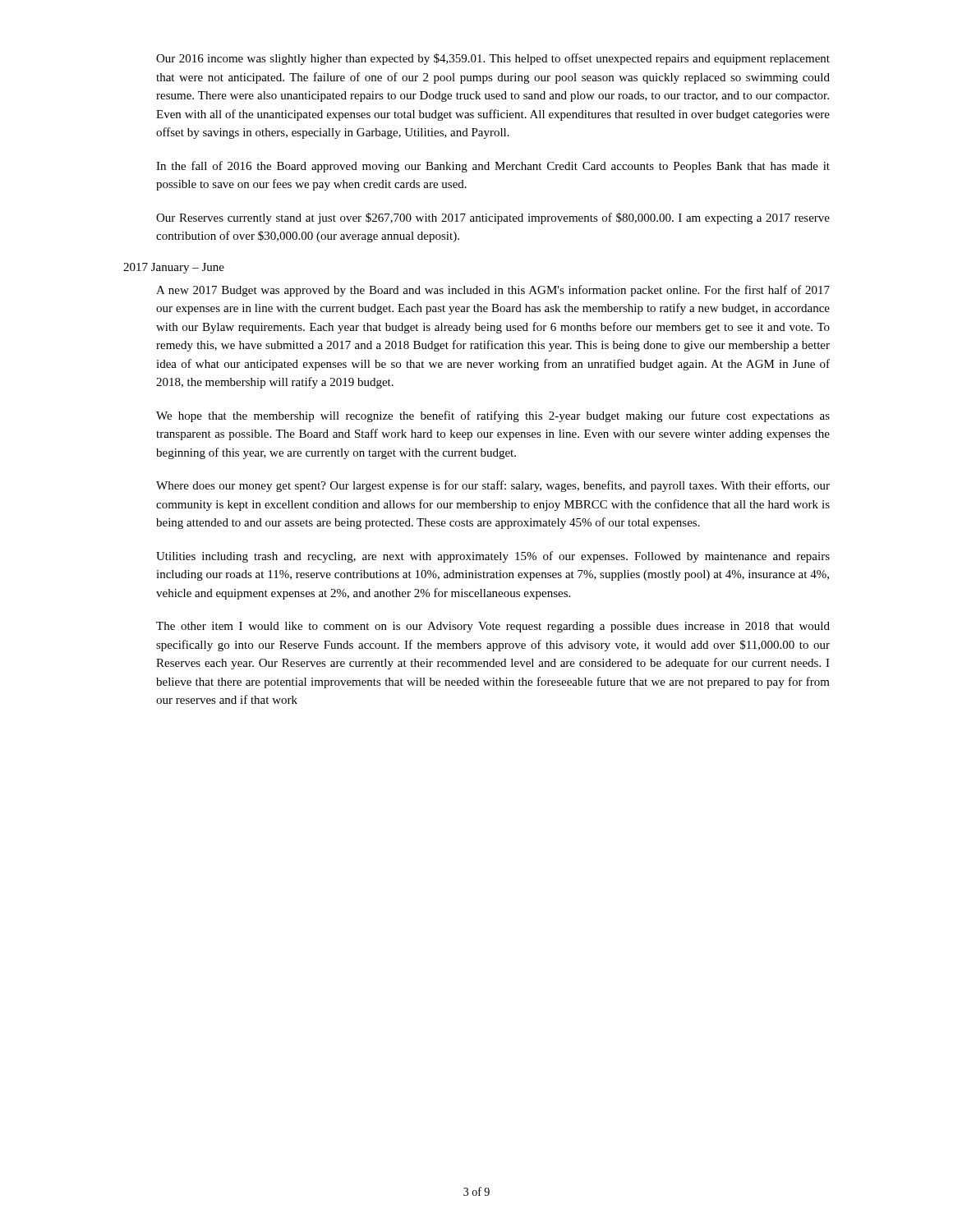Find the text block that reads "In the fall of 2016 the"
This screenshot has height=1232, width=953.
point(493,175)
